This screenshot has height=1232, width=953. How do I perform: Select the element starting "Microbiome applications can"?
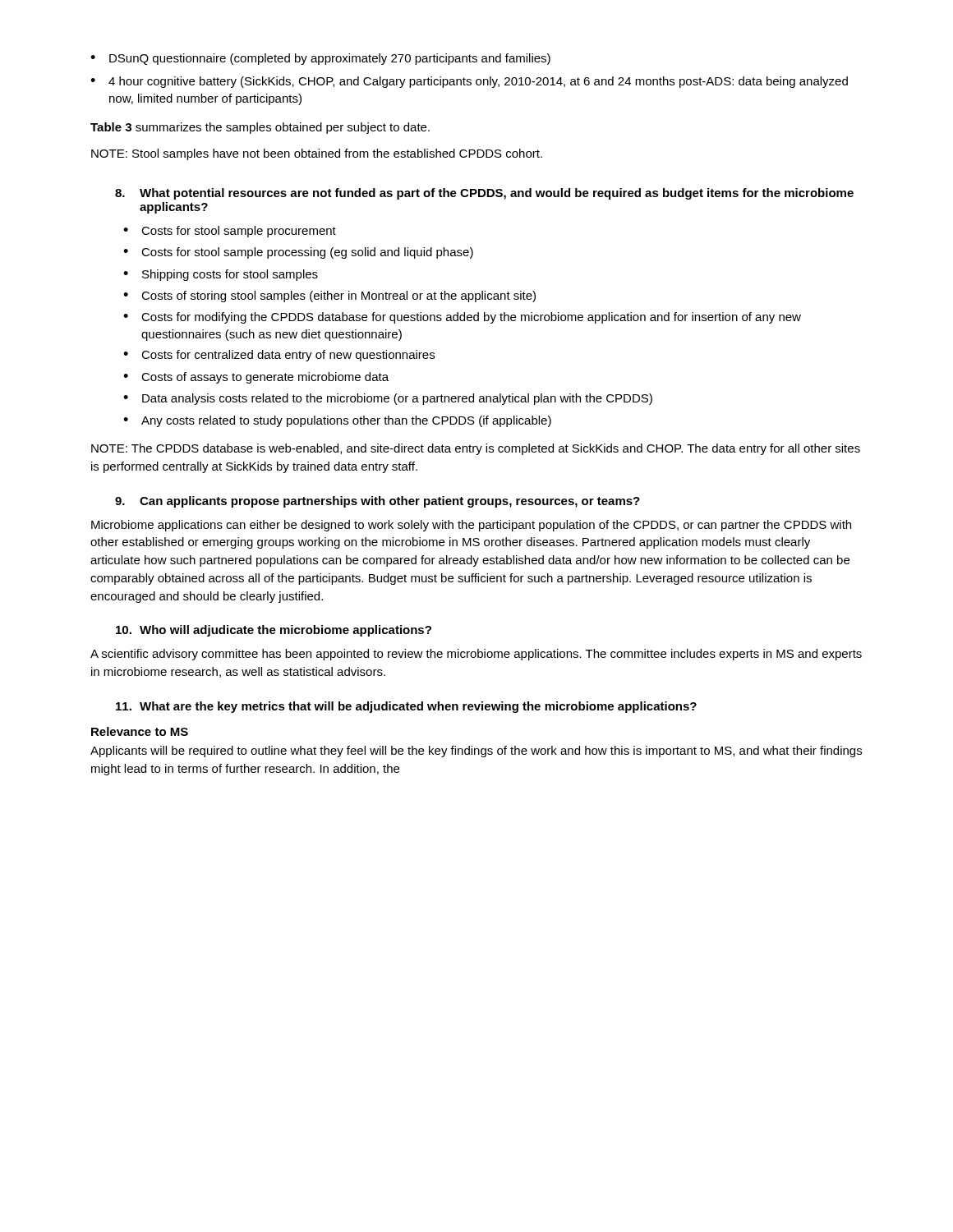pyautogui.click(x=471, y=560)
